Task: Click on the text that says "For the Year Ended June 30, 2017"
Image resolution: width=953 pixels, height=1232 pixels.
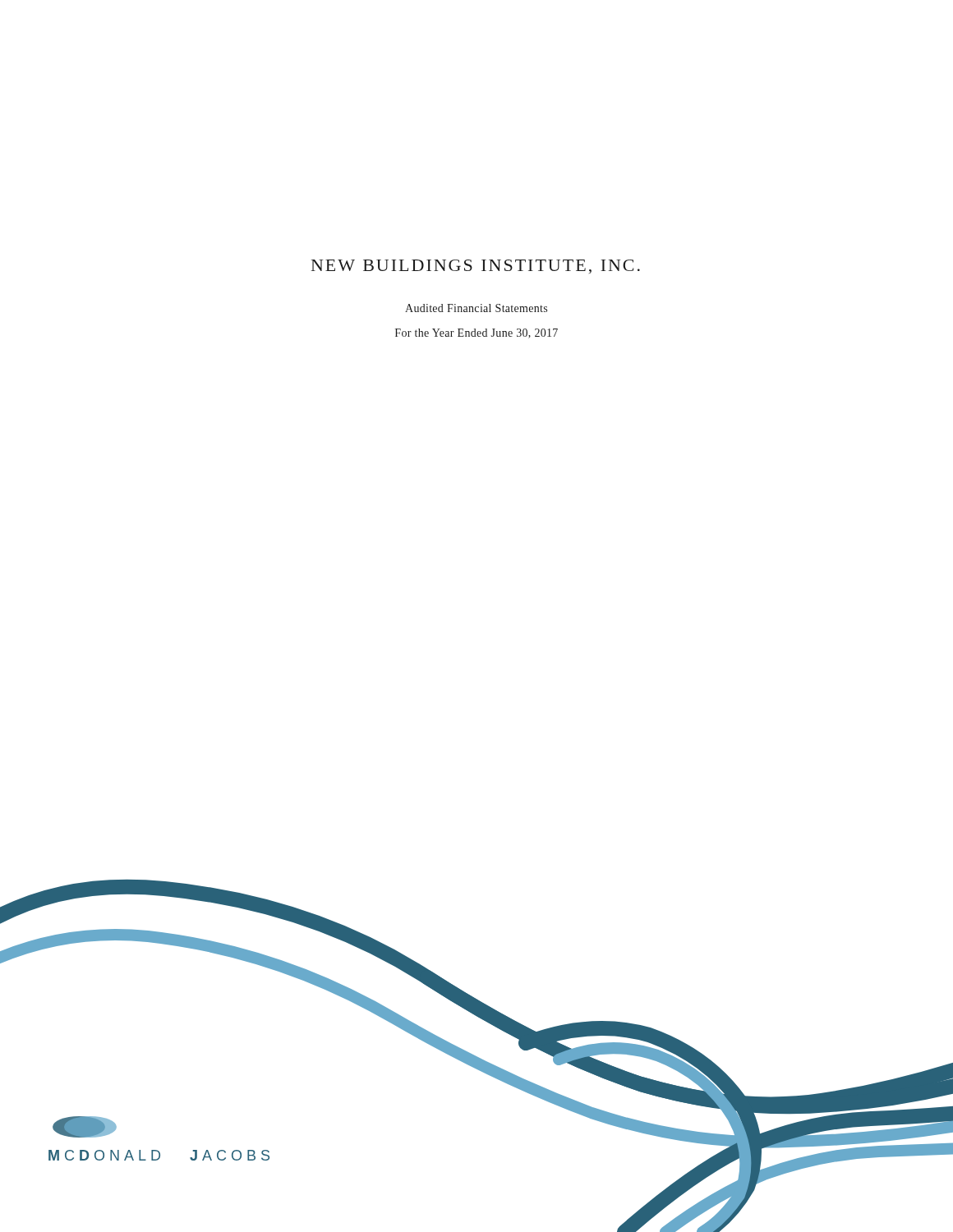Action: [476, 333]
